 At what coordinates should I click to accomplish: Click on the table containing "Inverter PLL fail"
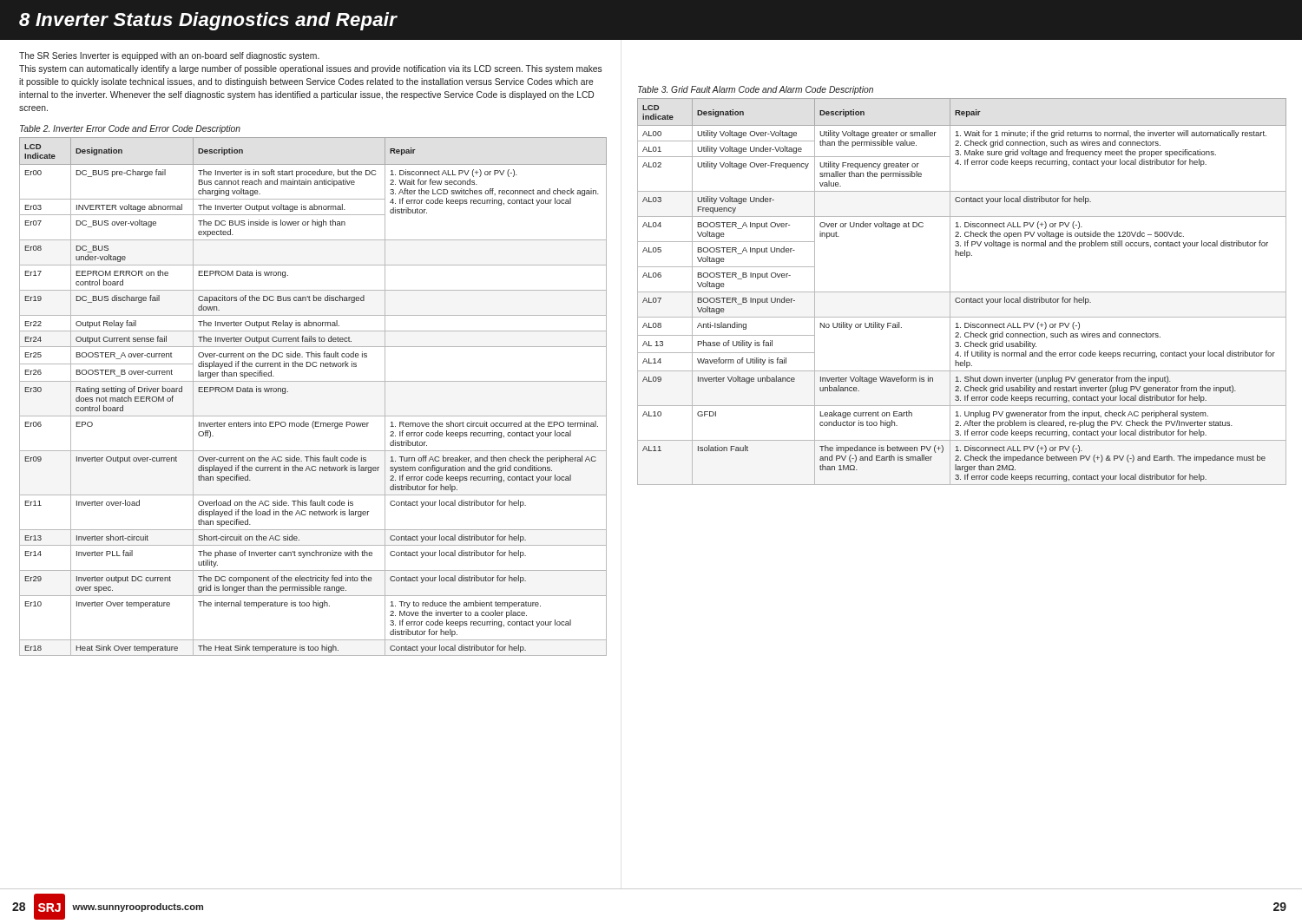click(313, 396)
